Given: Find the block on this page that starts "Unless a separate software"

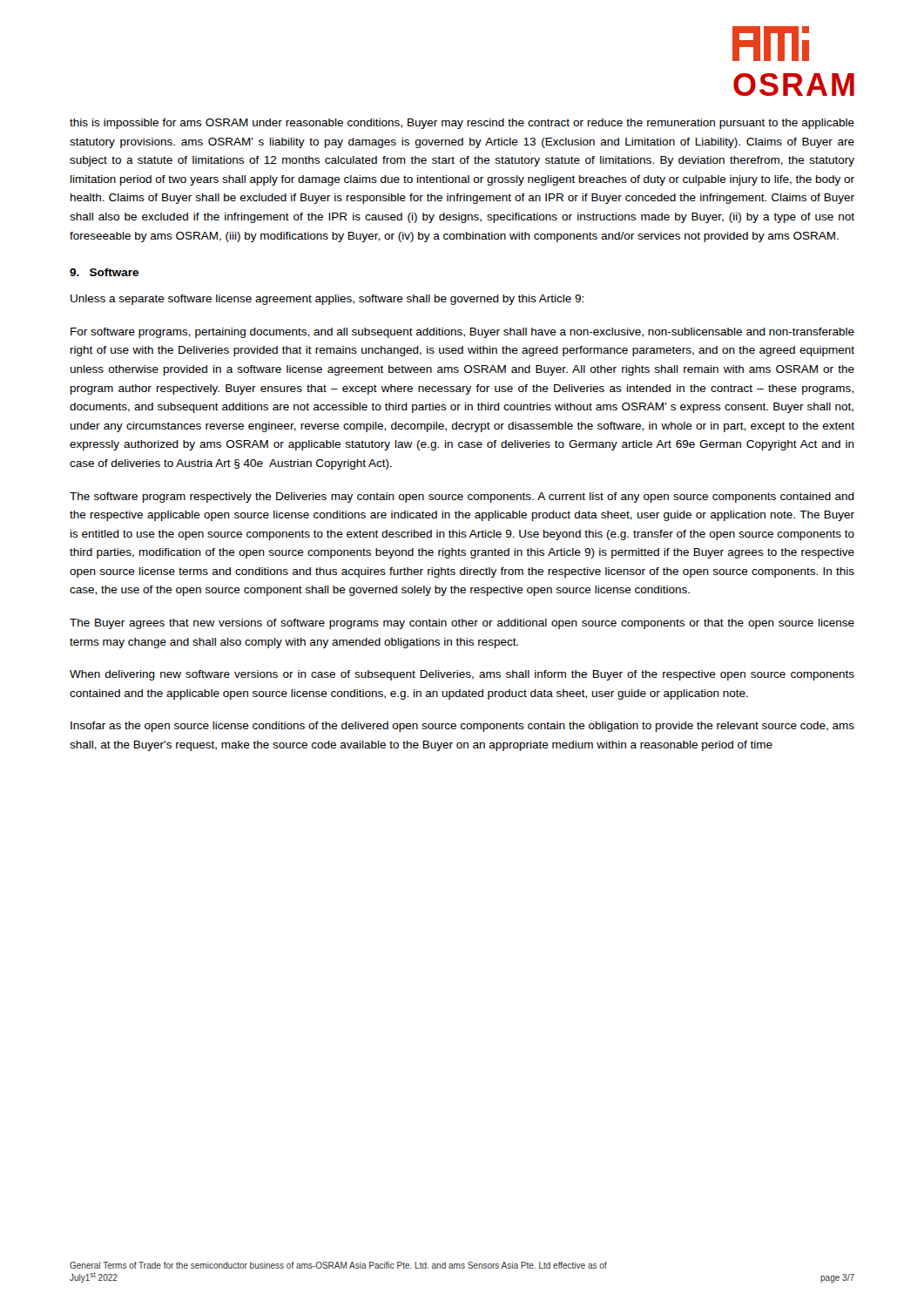Looking at the screenshot, I should pos(327,299).
